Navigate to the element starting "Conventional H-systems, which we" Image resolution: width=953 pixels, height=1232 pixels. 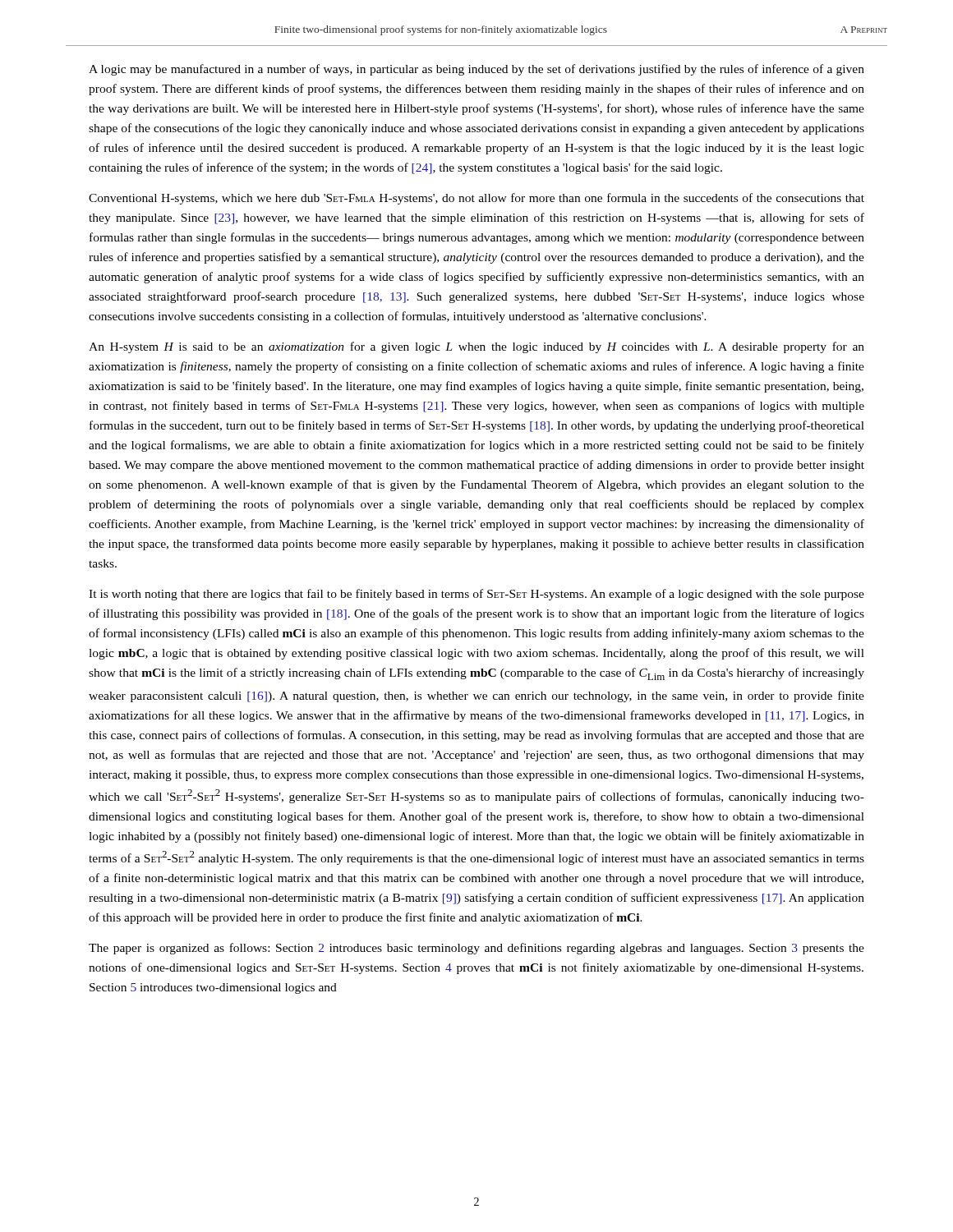pos(476,257)
